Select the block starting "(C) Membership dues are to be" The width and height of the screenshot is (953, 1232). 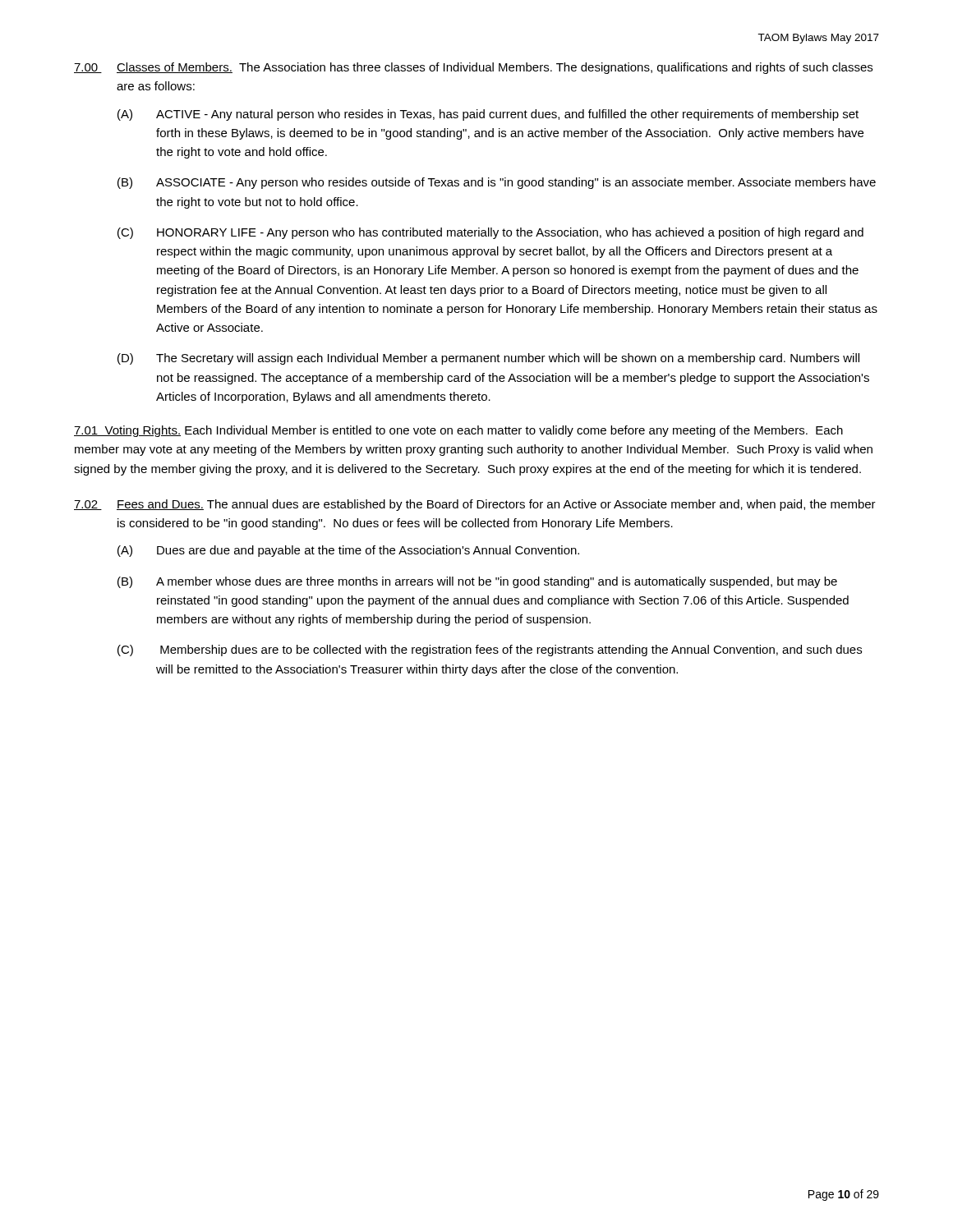pos(498,659)
